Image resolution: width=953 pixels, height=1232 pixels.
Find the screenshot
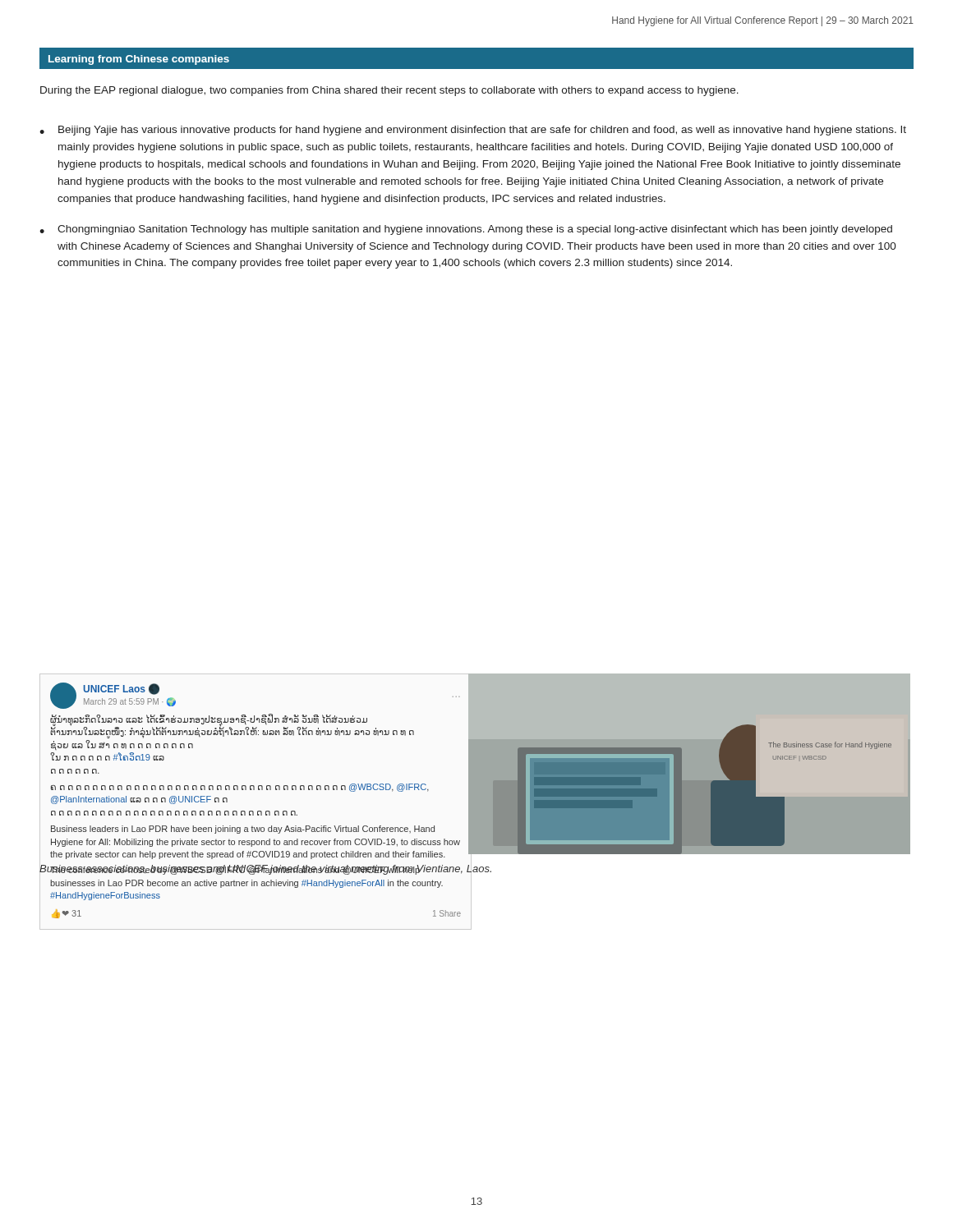(x=255, y=802)
